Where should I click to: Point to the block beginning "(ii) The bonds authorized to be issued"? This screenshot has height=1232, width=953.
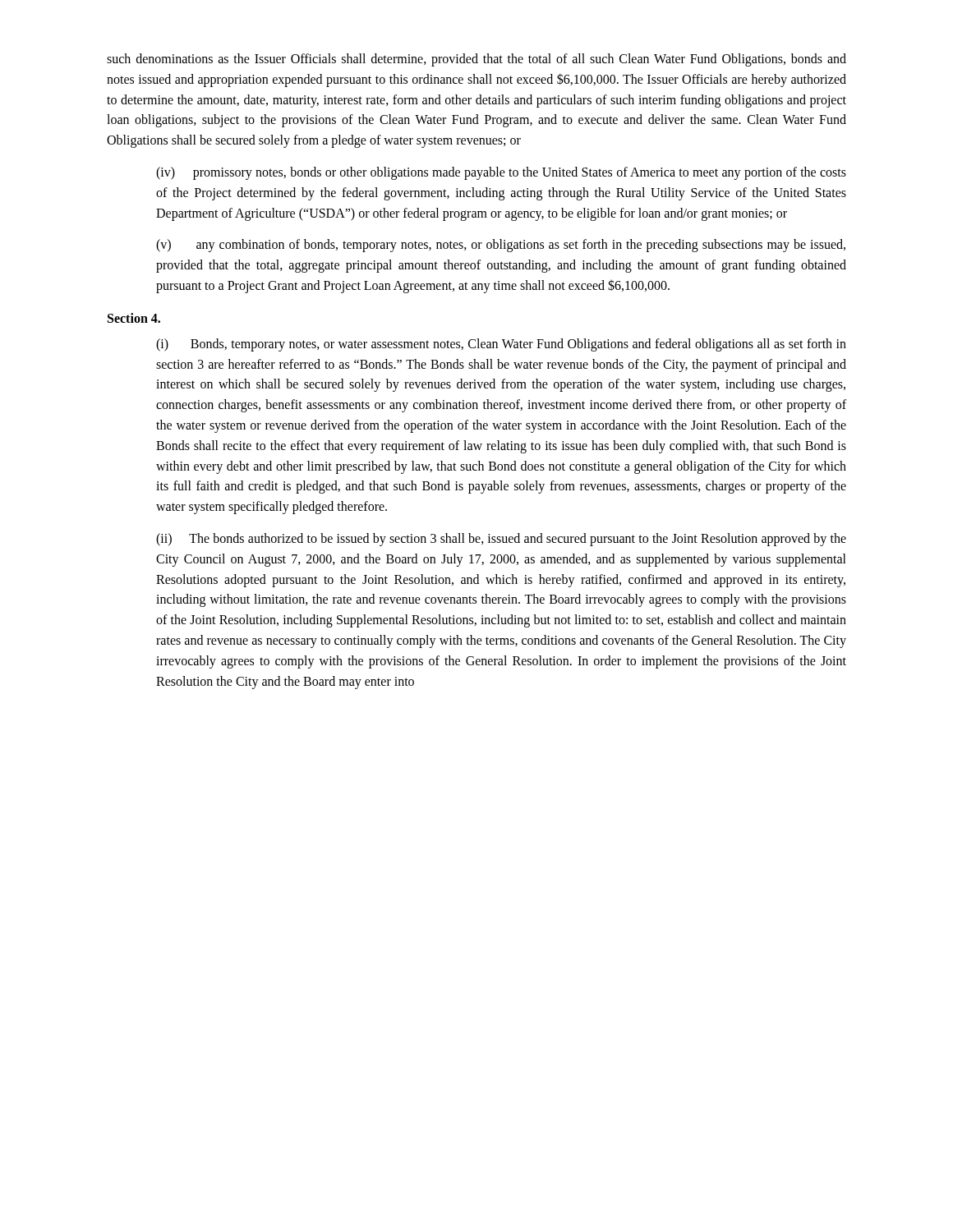click(476, 610)
